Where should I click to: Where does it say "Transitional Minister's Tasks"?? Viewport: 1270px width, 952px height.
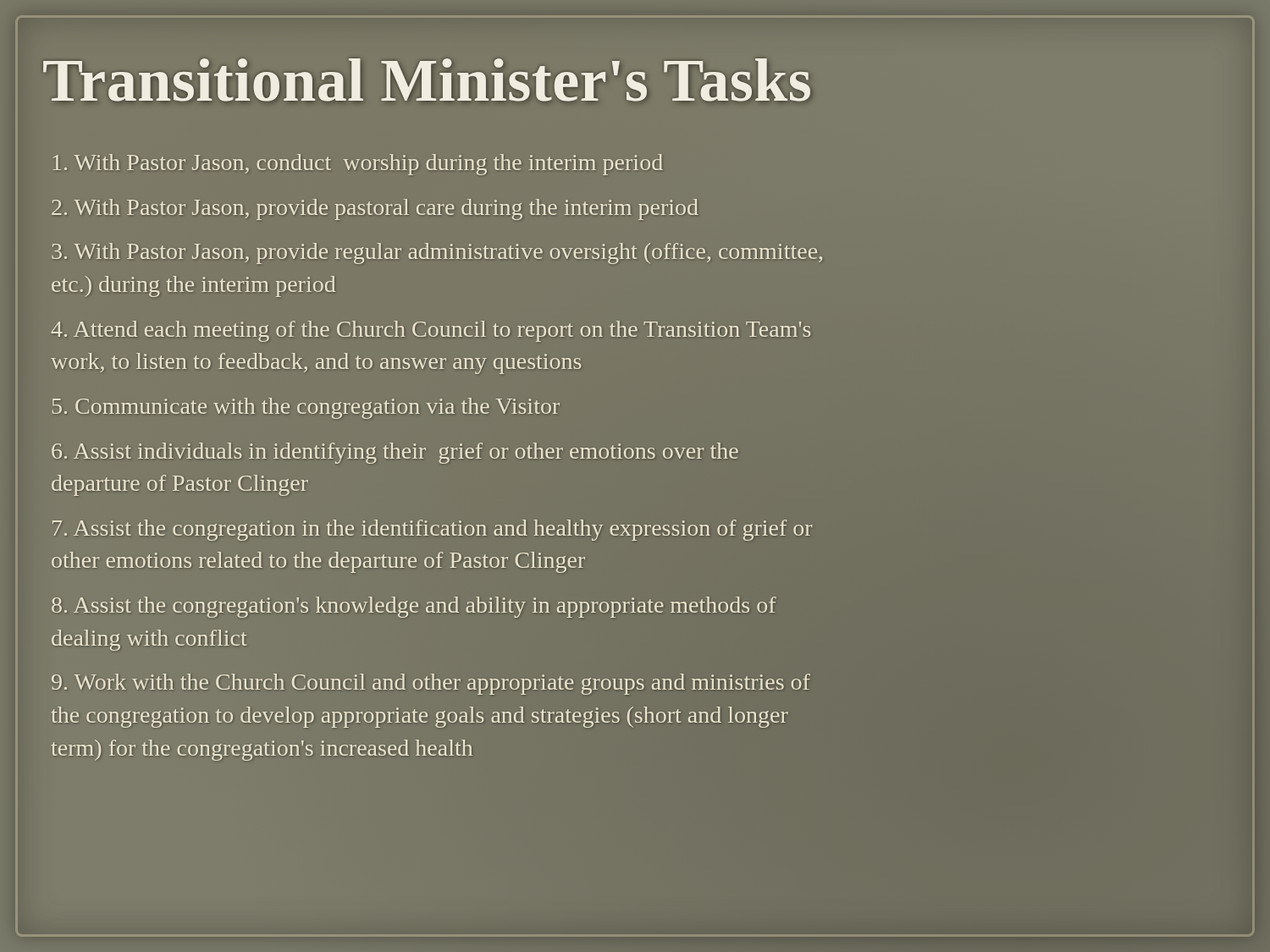click(x=427, y=81)
